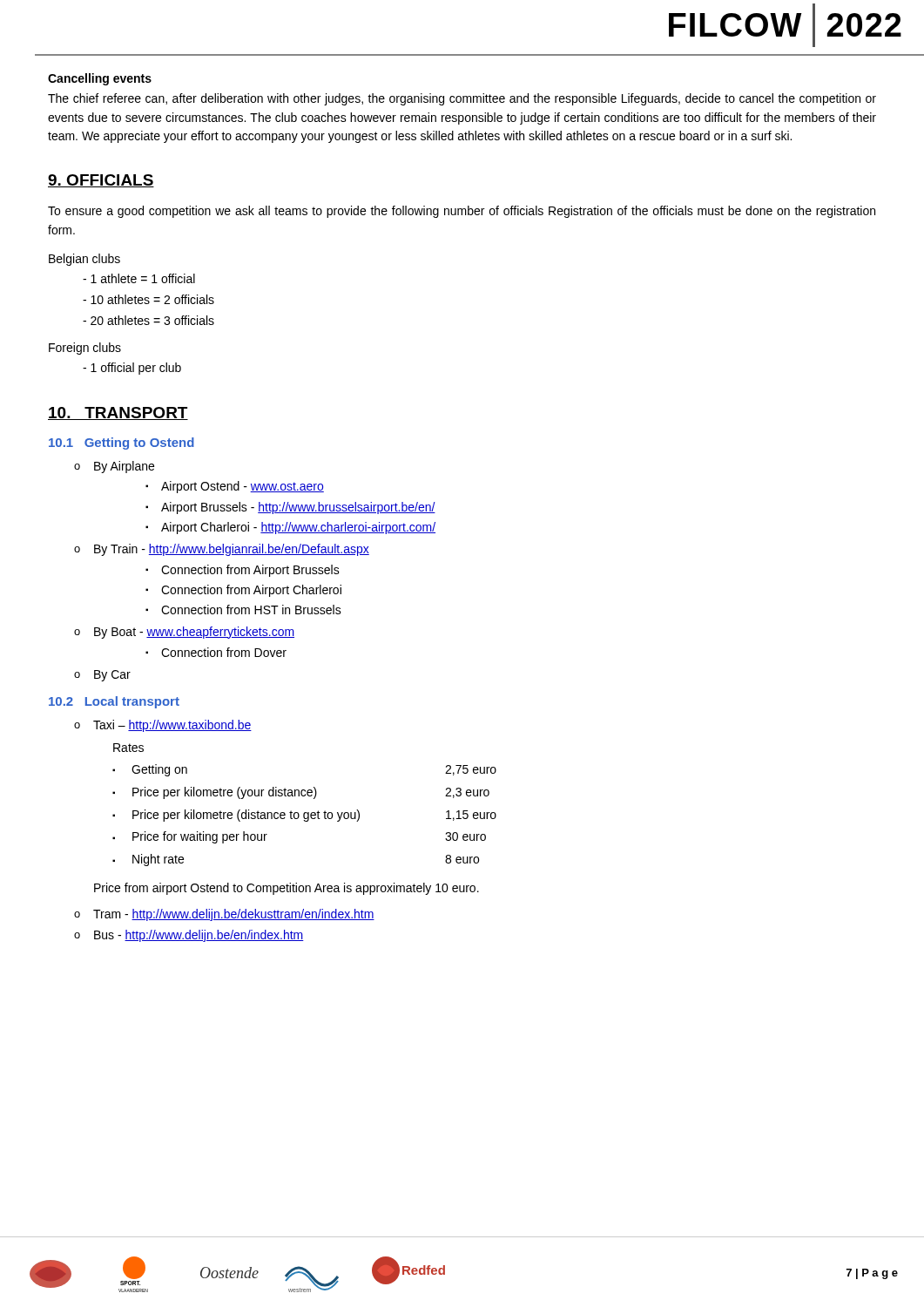Locate the list item containing "By Train -"

tap(232, 550)
